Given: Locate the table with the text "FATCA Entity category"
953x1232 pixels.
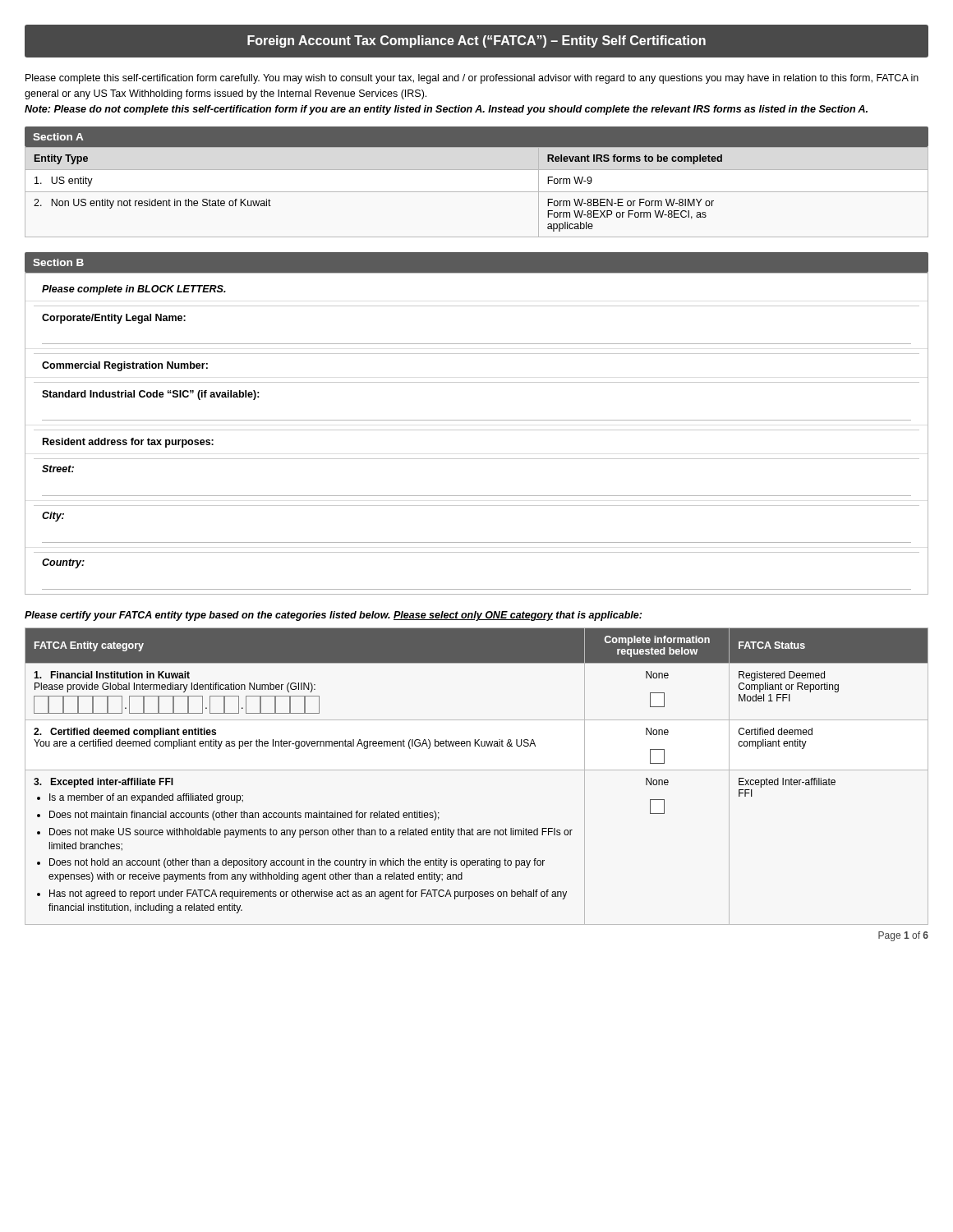Looking at the screenshot, I should pyautogui.click(x=476, y=776).
